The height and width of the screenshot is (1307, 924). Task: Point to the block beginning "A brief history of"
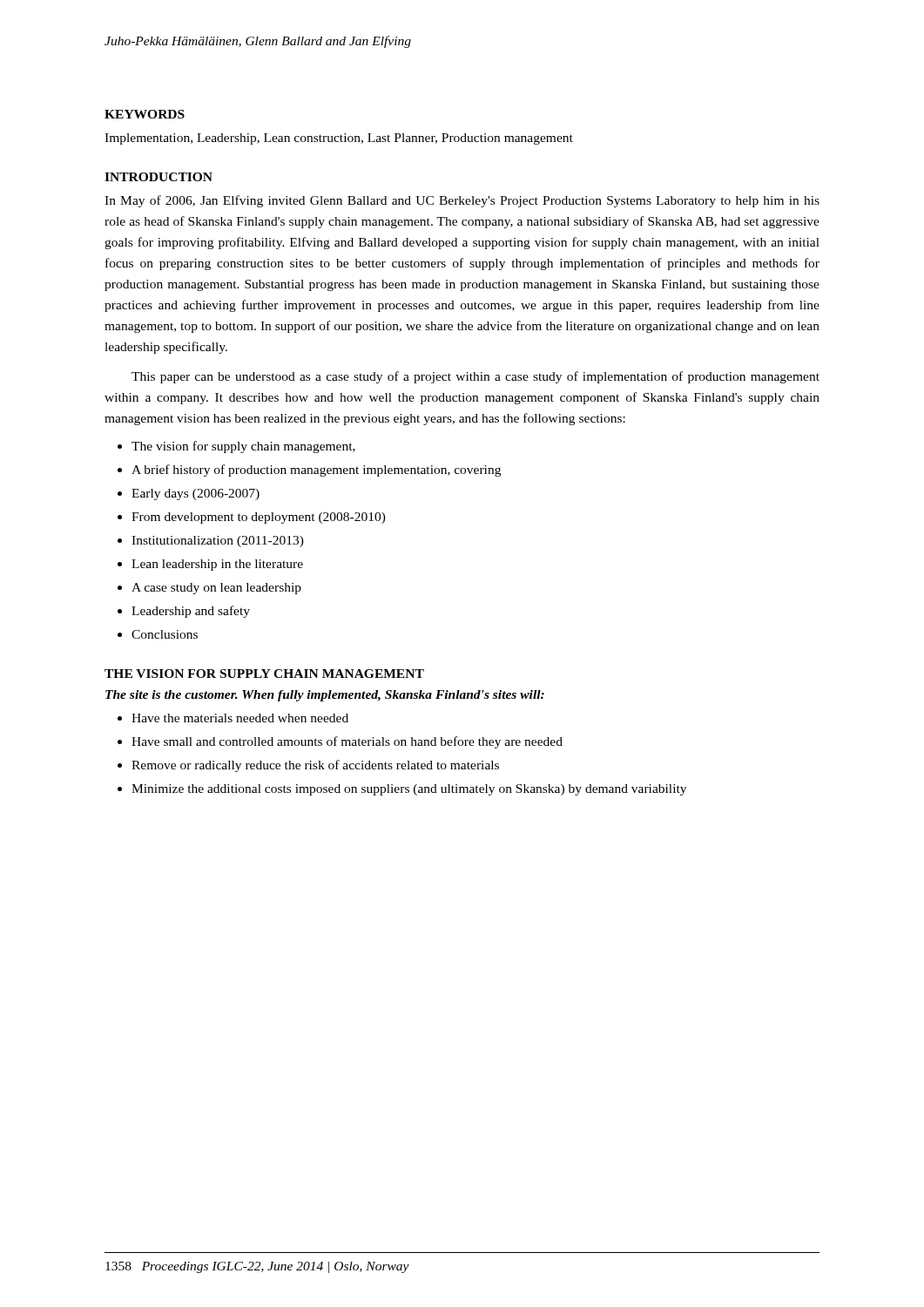(316, 469)
